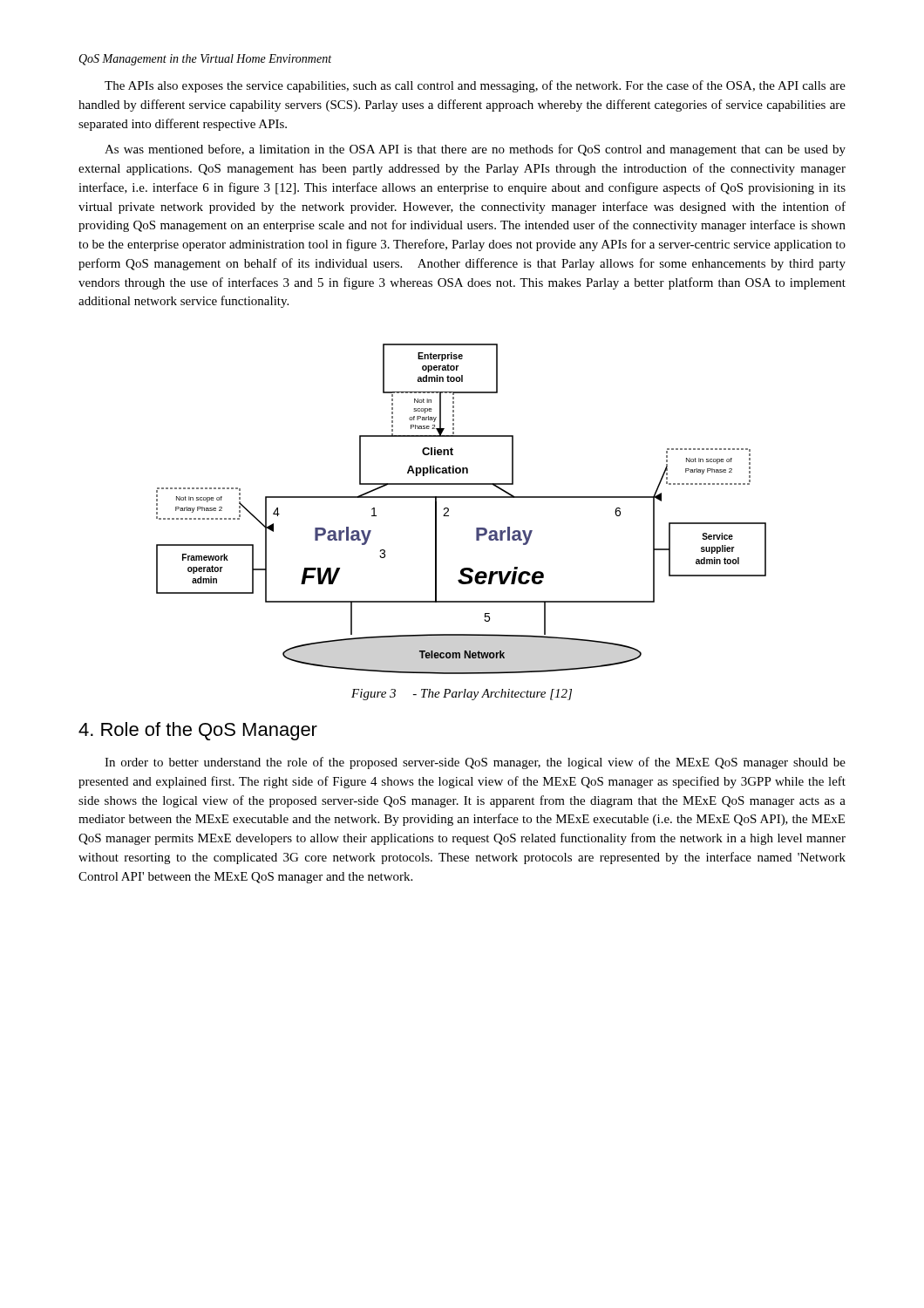Locate the region starting "In order to better understand"

(462, 820)
